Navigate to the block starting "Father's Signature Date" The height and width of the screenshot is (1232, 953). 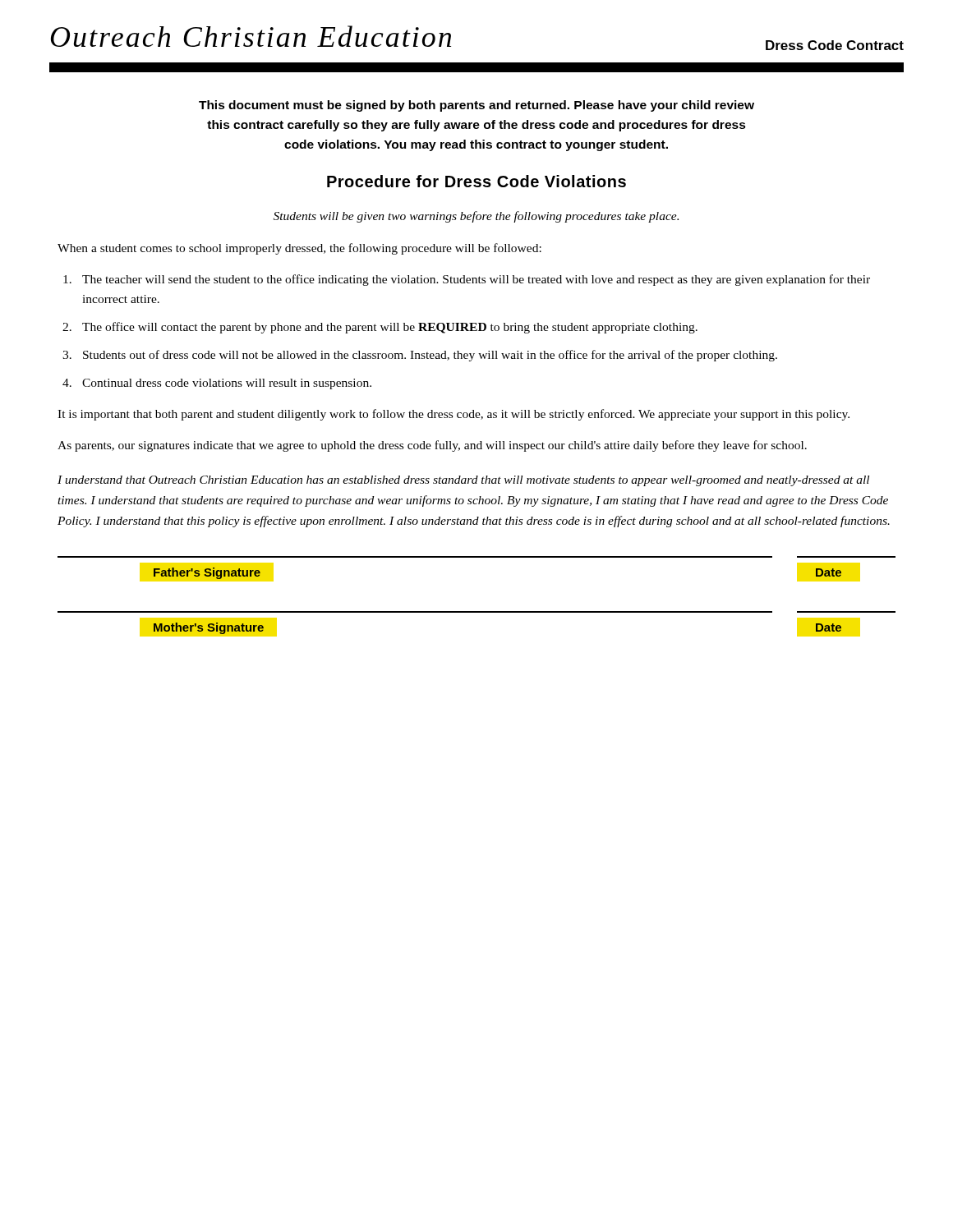pos(207,572)
